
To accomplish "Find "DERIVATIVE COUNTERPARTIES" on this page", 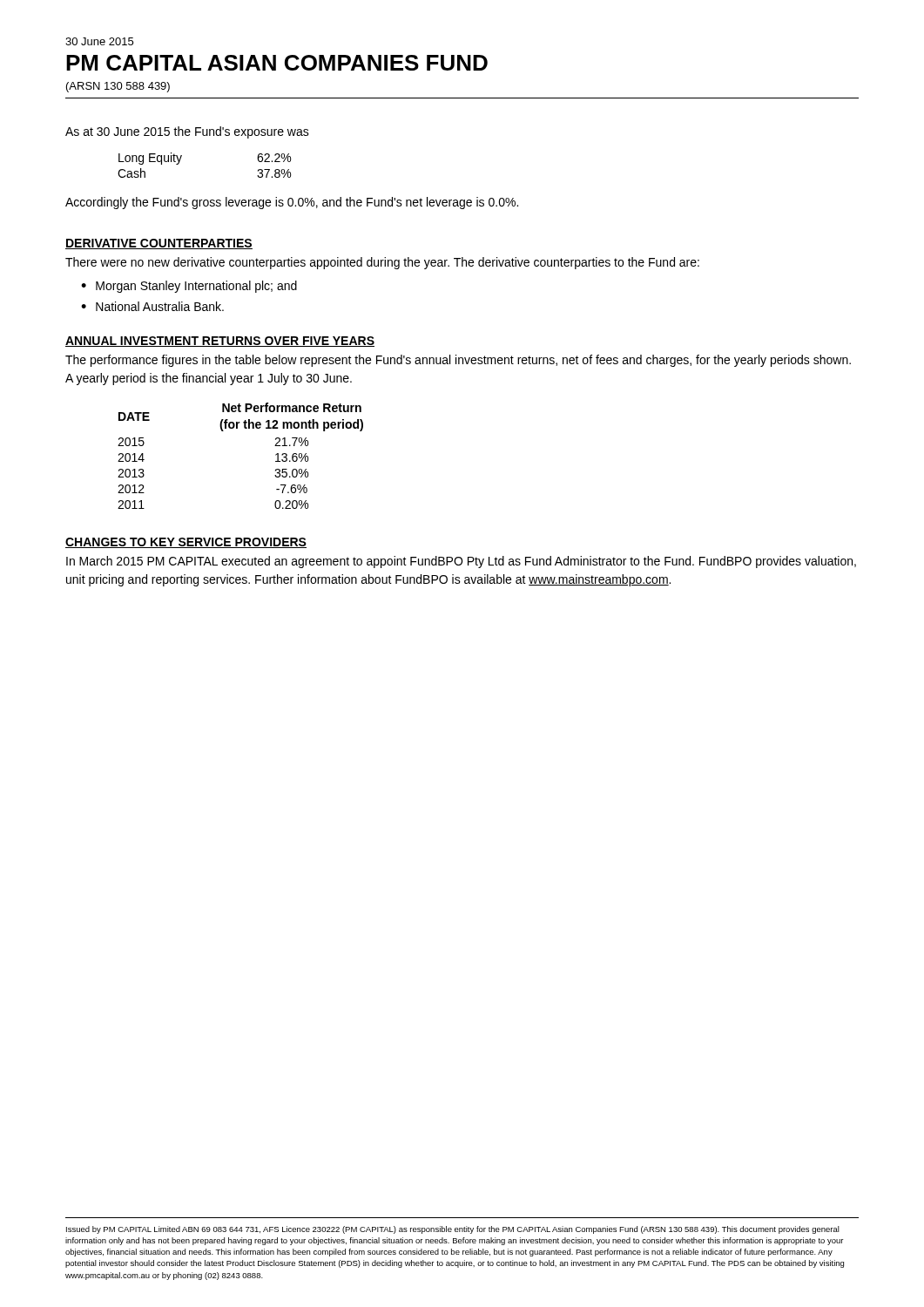I will (x=159, y=243).
